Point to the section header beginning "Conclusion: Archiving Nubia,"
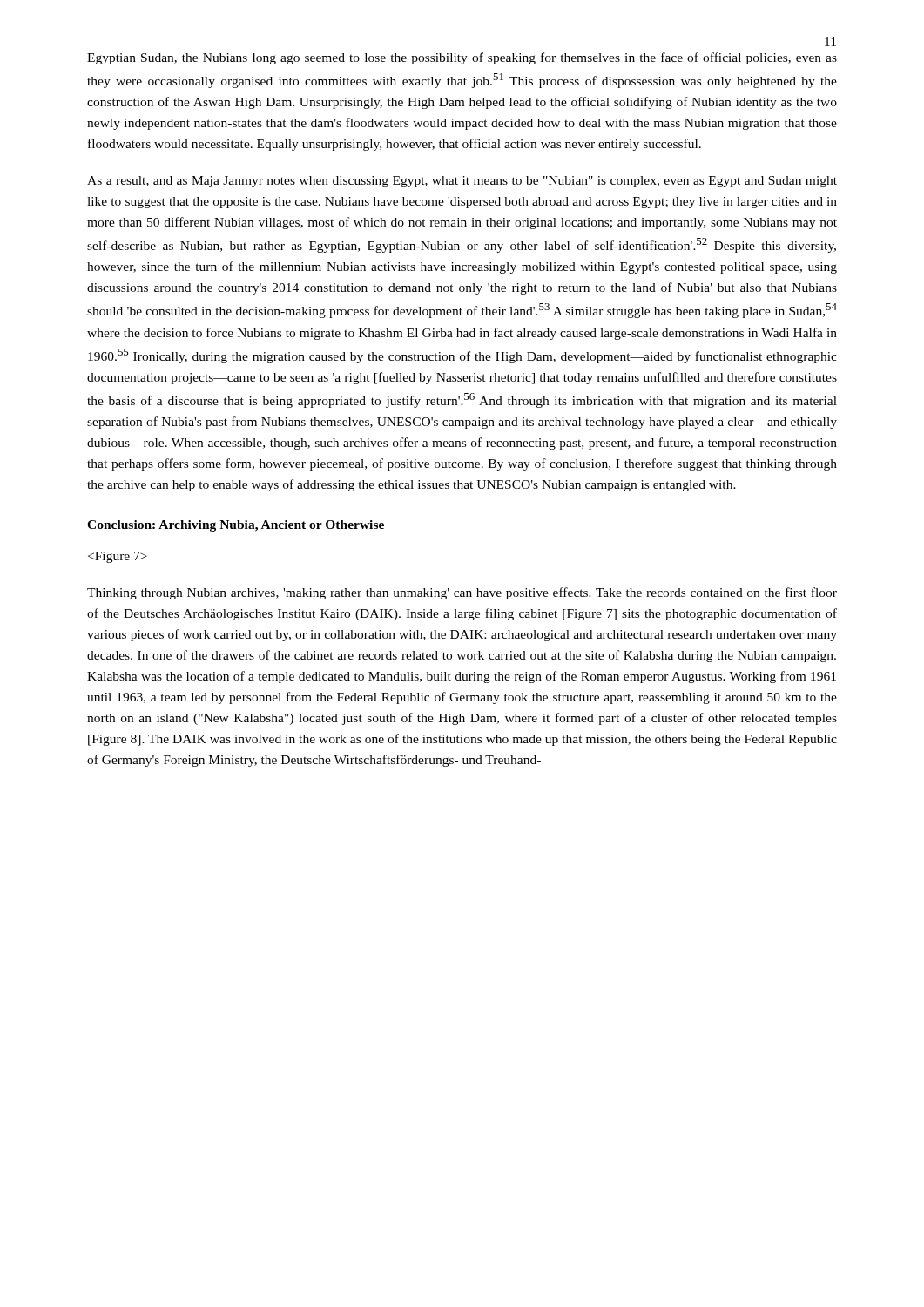 [x=236, y=524]
